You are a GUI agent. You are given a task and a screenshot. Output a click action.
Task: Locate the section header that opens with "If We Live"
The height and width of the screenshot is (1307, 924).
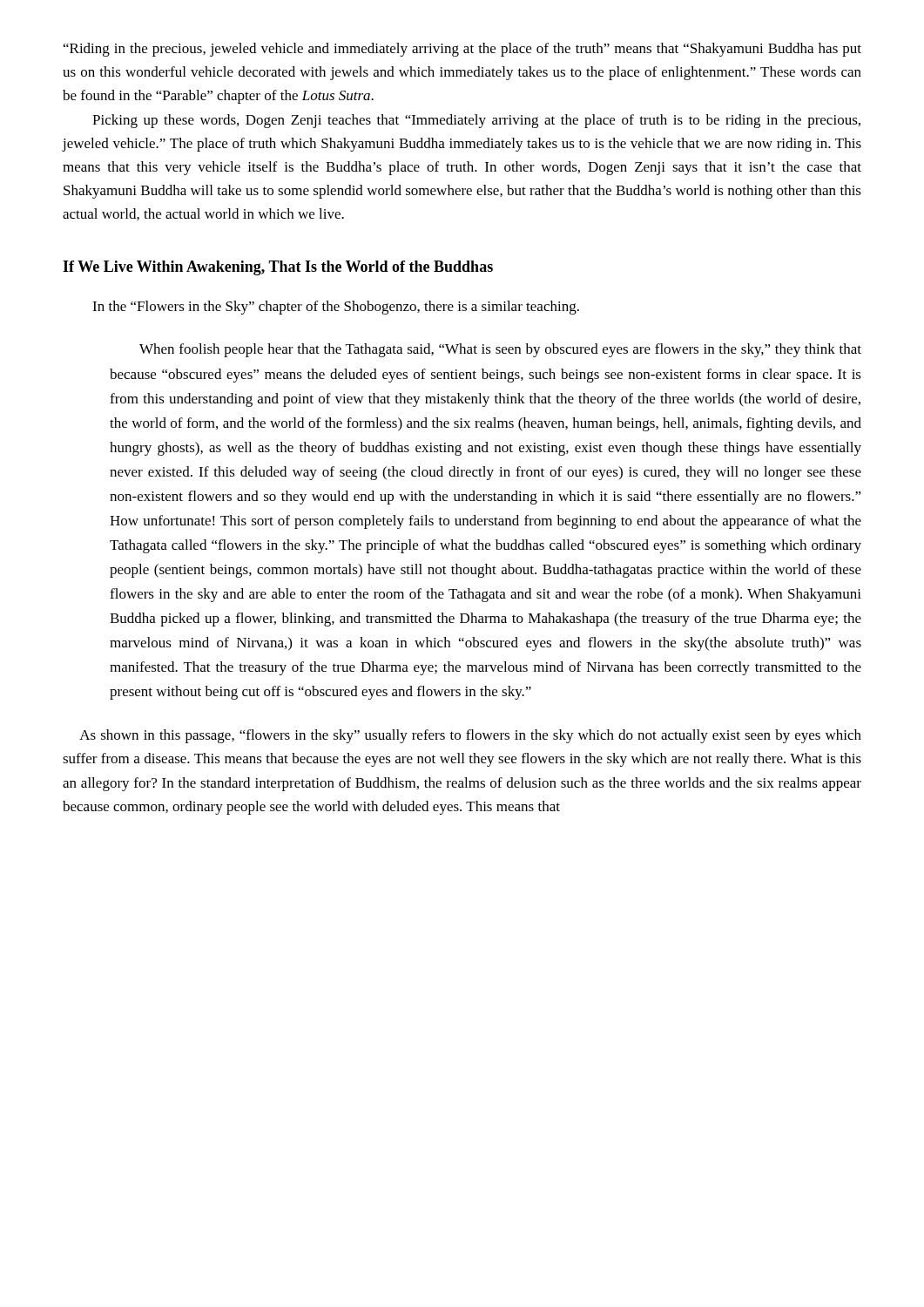tap(462, 266)
